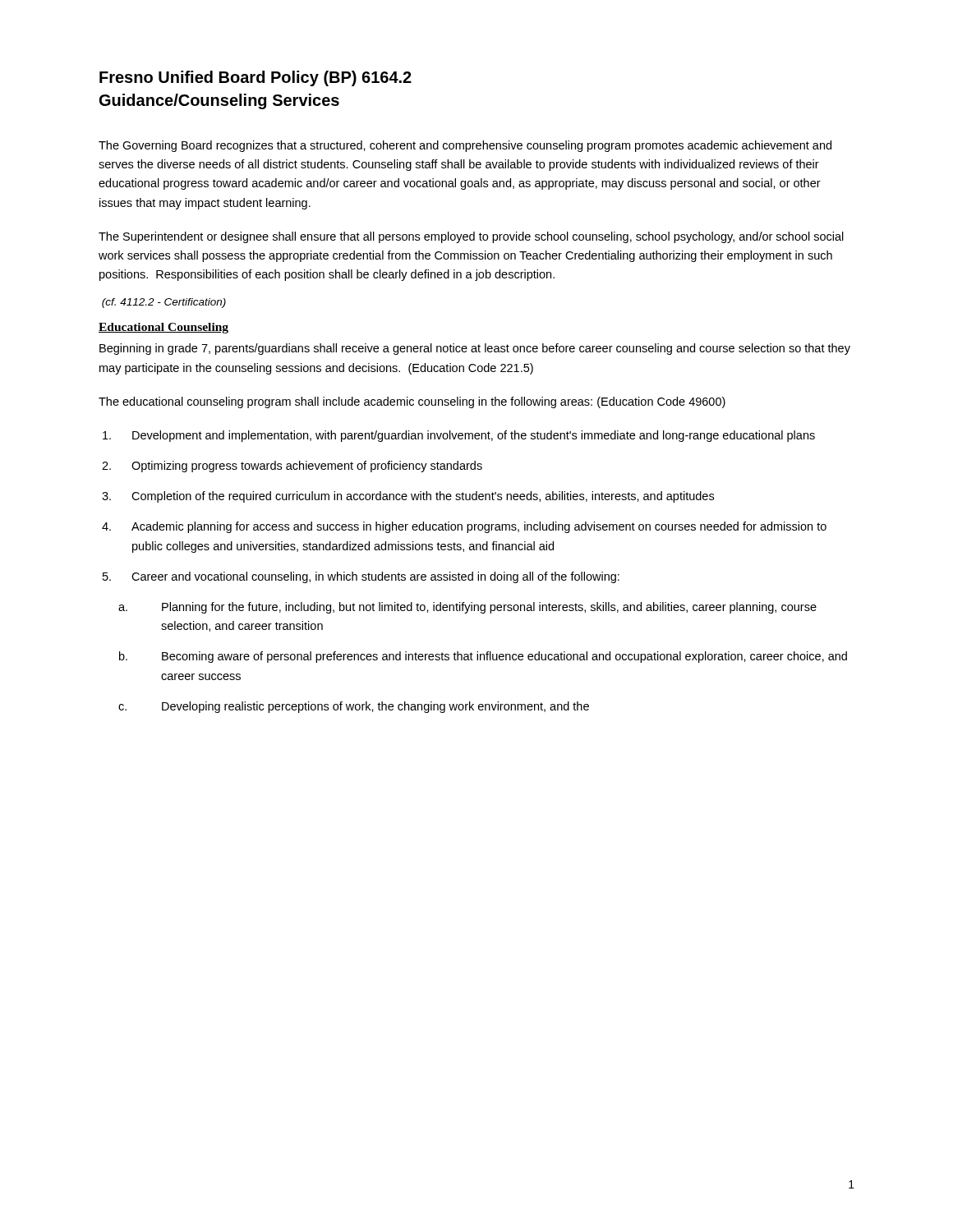
Task: Select the list item that reads "5. Career and vocational counseling, in"
Action: coord(476,577)
